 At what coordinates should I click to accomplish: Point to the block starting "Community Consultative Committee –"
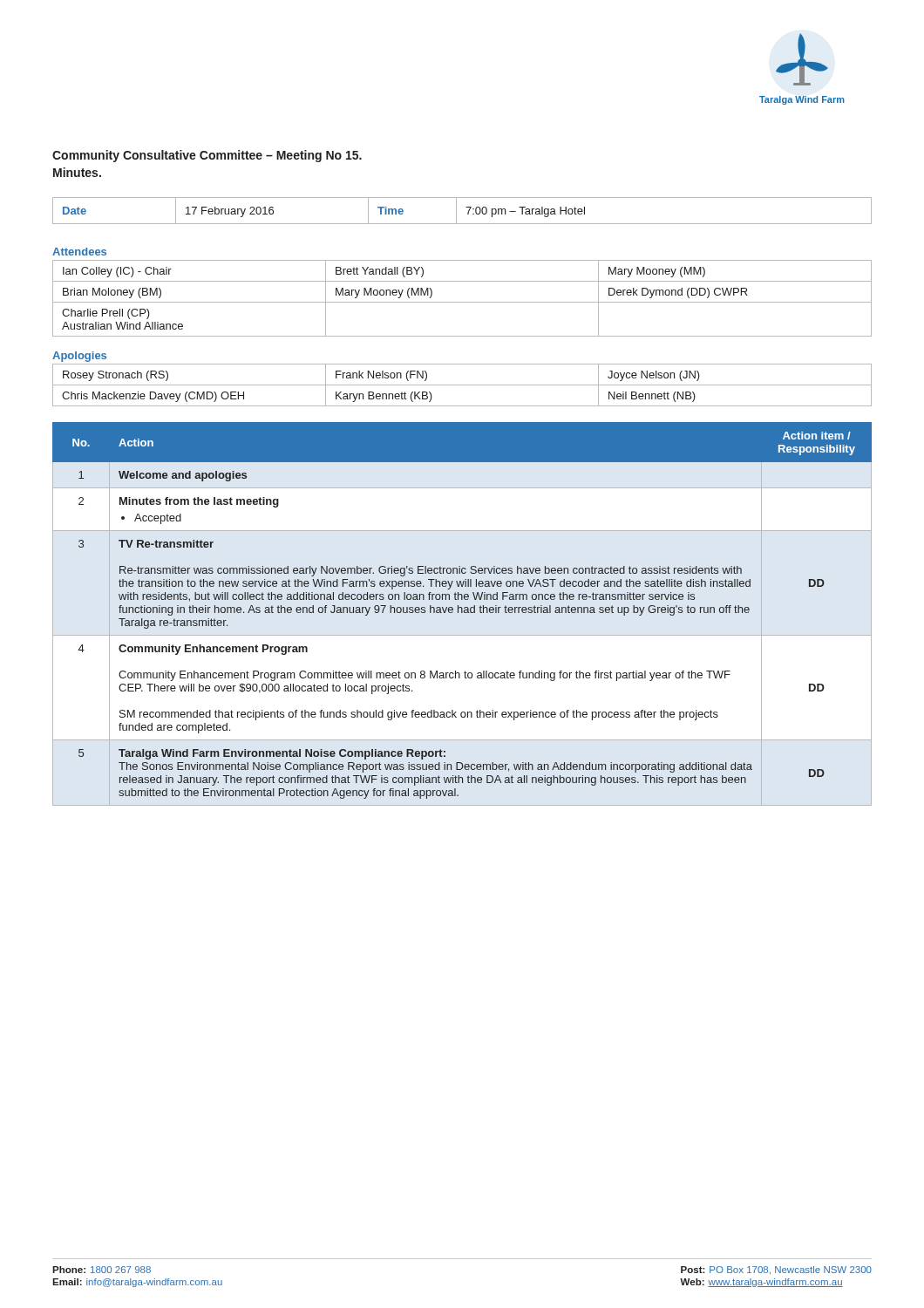[207, 155]
